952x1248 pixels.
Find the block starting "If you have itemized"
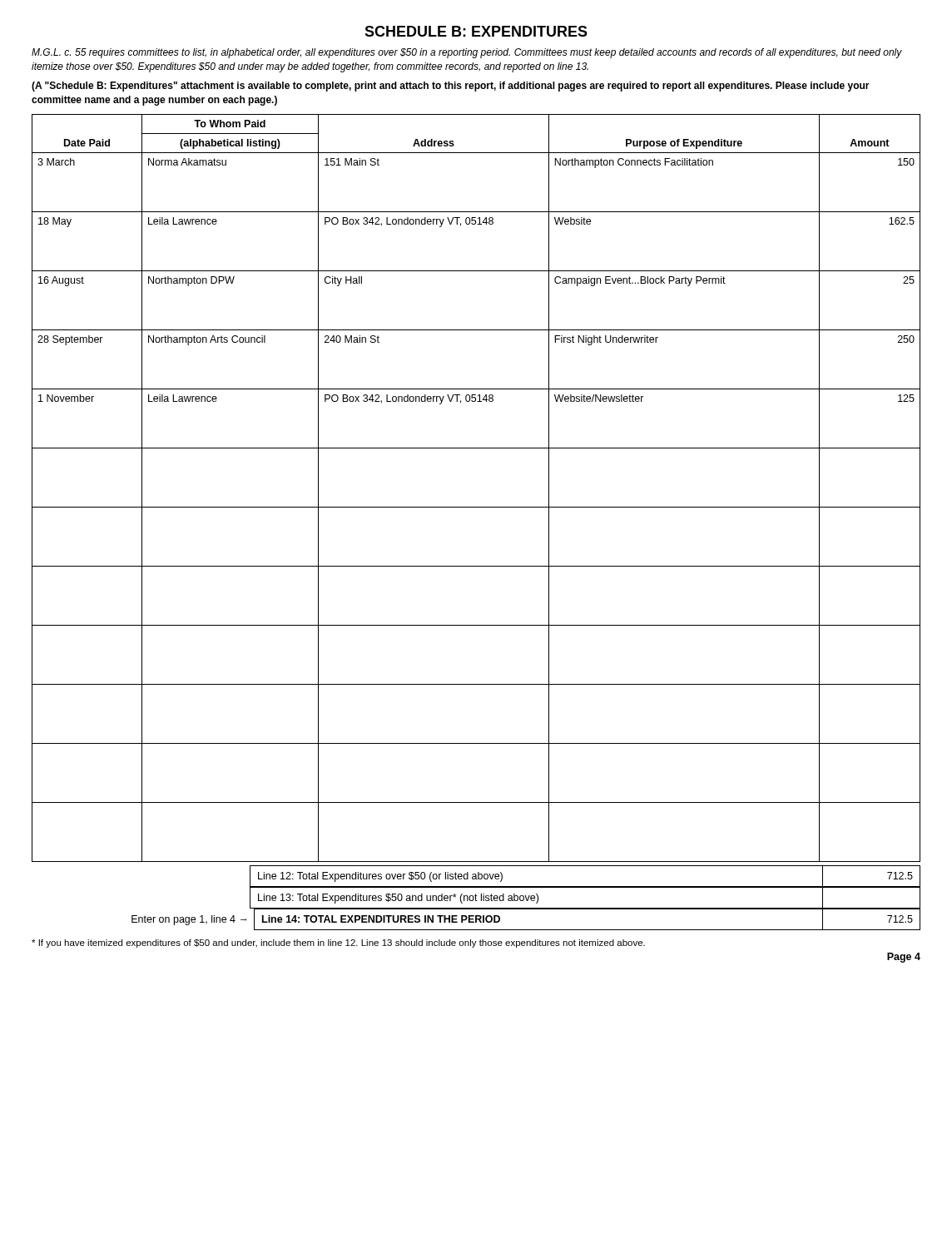[x=339, y=942]
